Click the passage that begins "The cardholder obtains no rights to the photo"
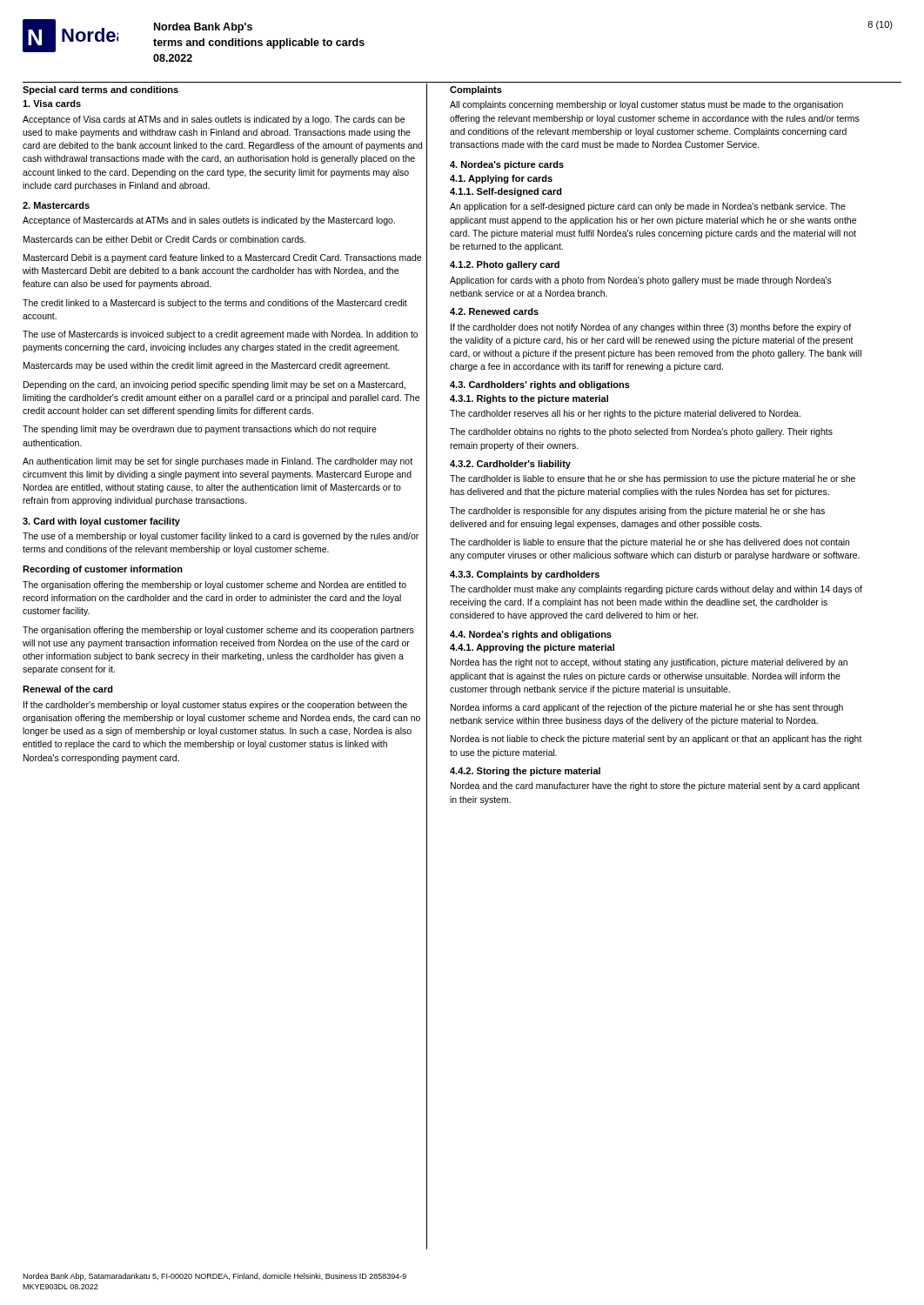 pos(641,438)
